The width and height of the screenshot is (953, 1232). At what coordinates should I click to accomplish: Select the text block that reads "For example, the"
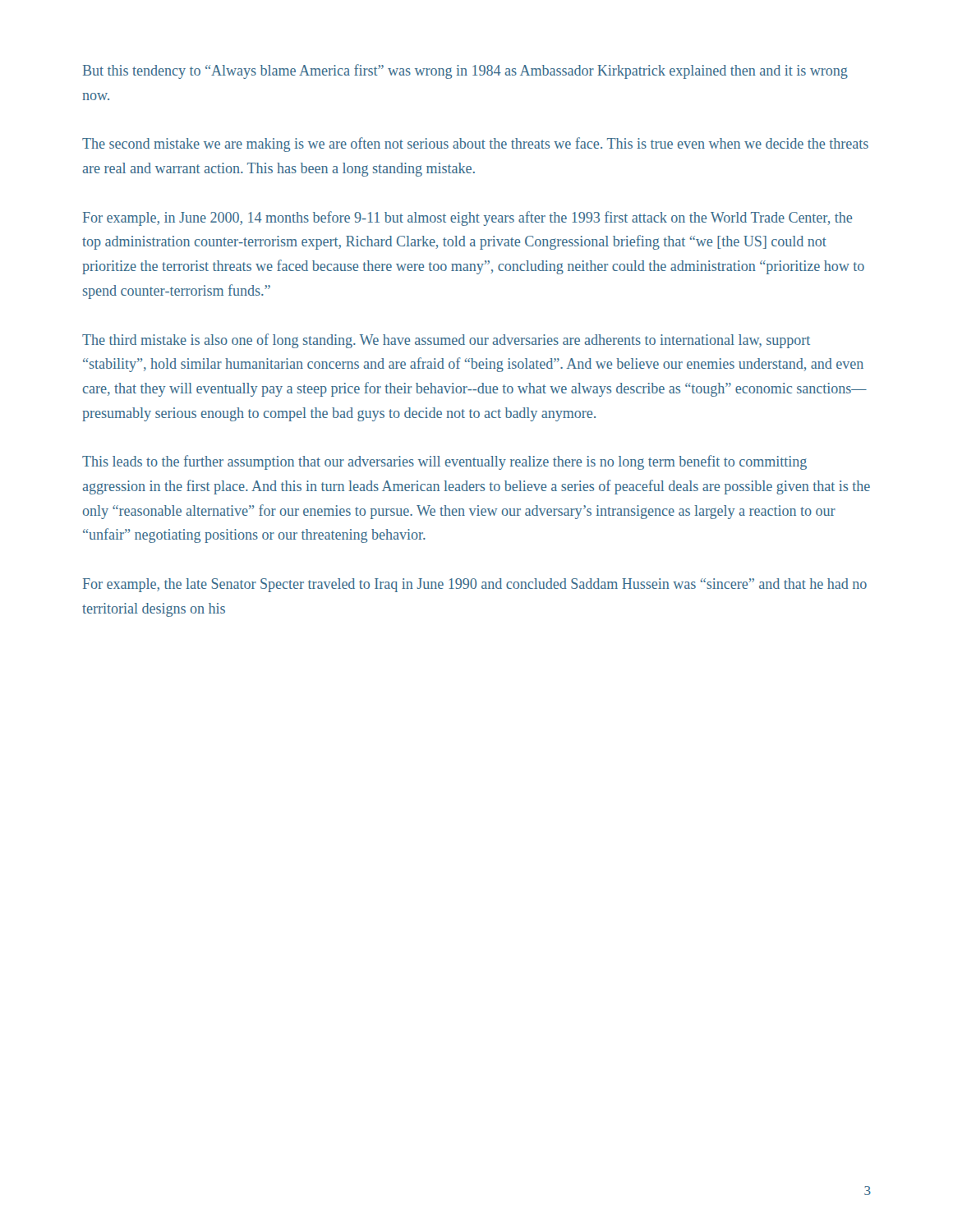[474, 596]
